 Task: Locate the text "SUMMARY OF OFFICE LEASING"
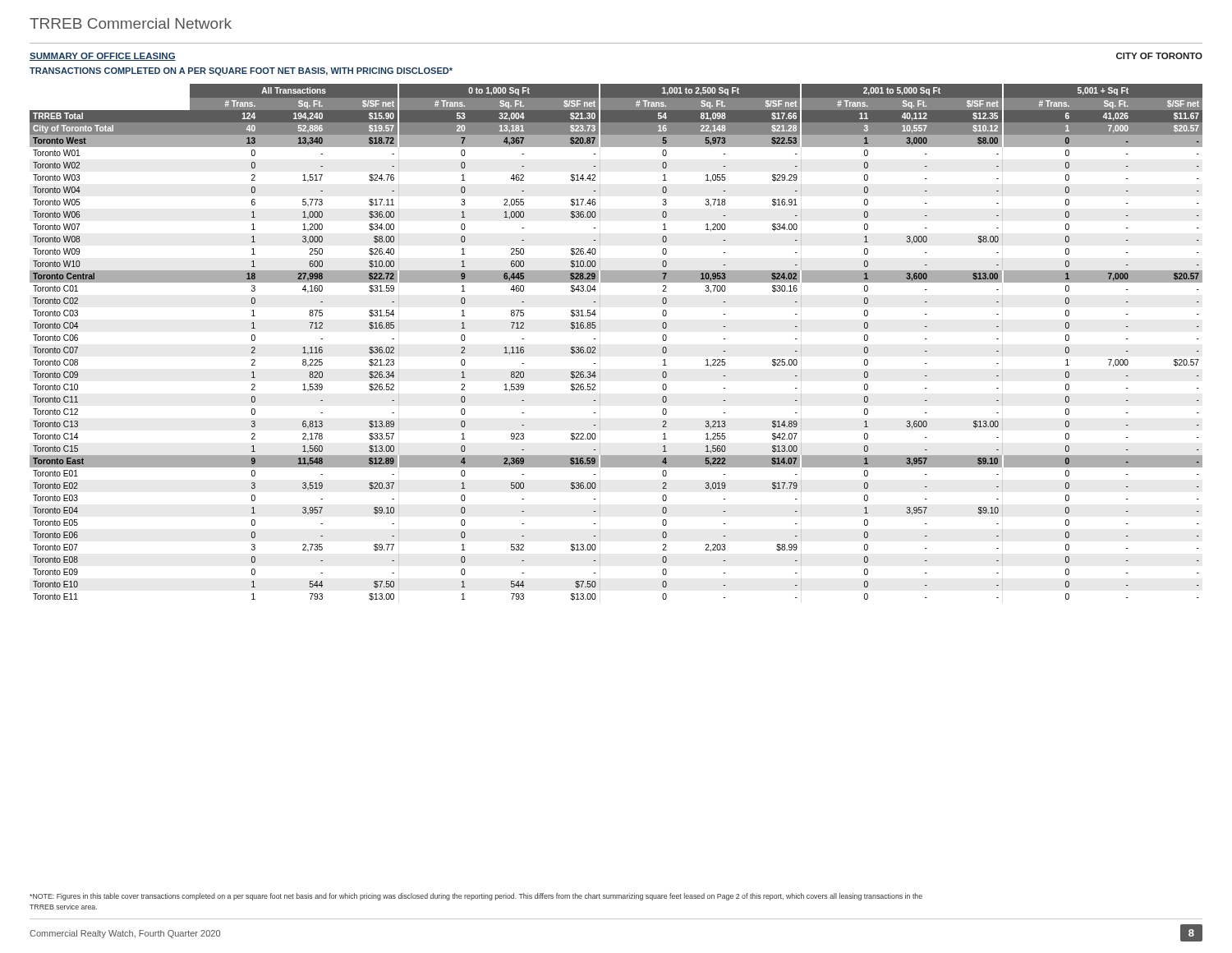coord(103,56)
